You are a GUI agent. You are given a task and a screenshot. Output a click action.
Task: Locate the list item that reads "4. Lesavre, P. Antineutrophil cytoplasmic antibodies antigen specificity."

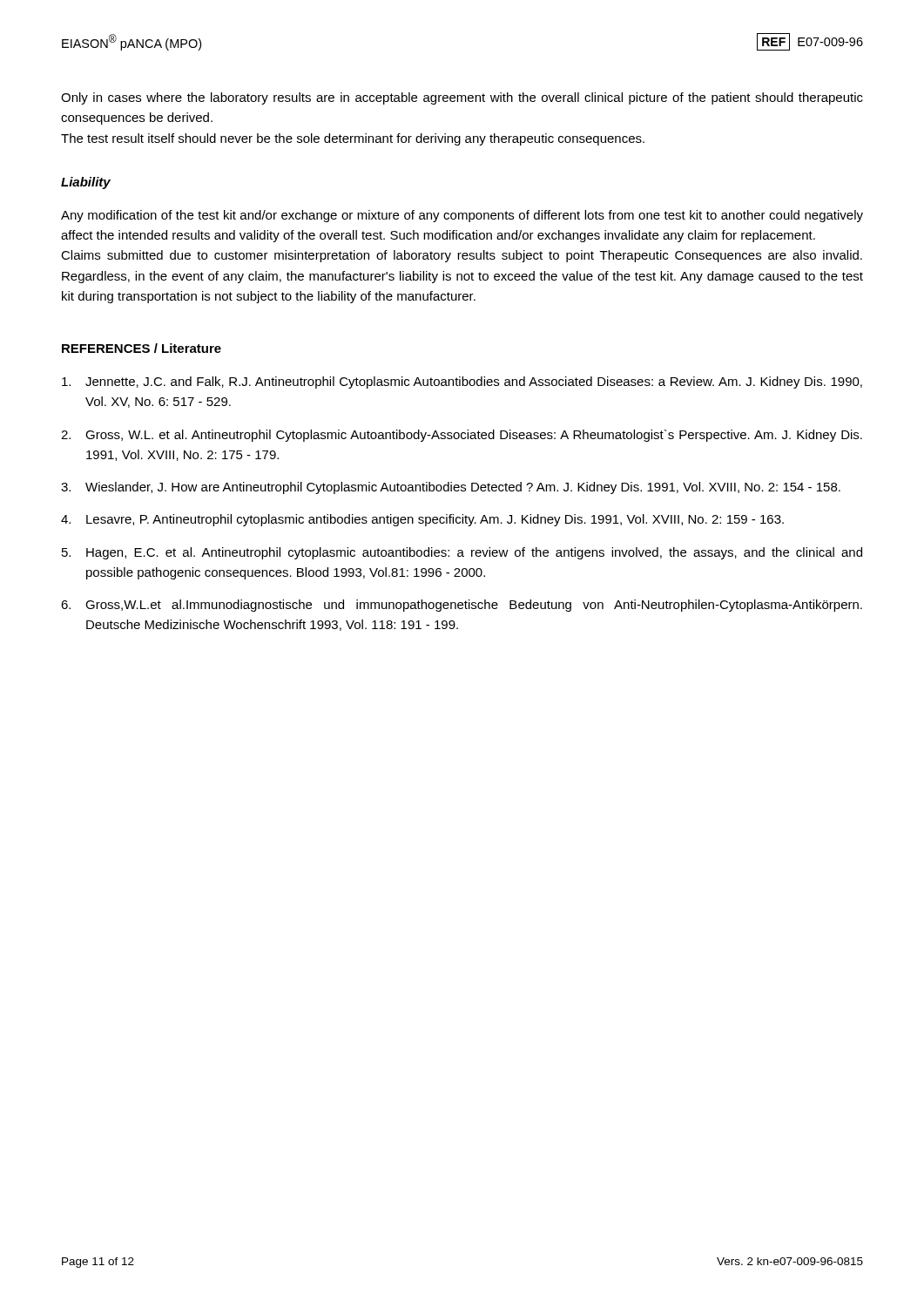pos(462,519)
